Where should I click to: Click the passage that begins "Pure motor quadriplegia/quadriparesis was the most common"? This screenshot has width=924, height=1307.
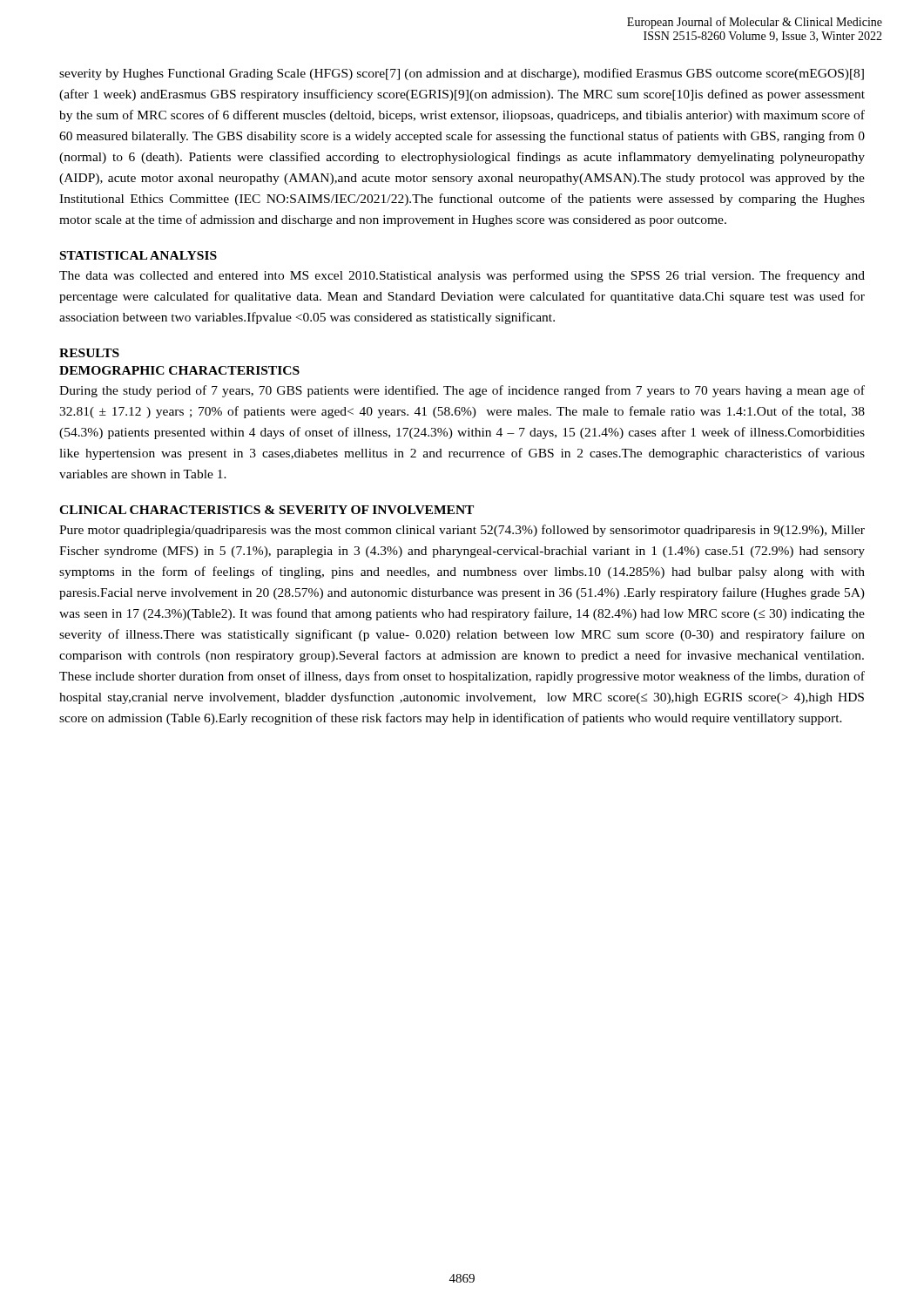[x=462, y=624]
